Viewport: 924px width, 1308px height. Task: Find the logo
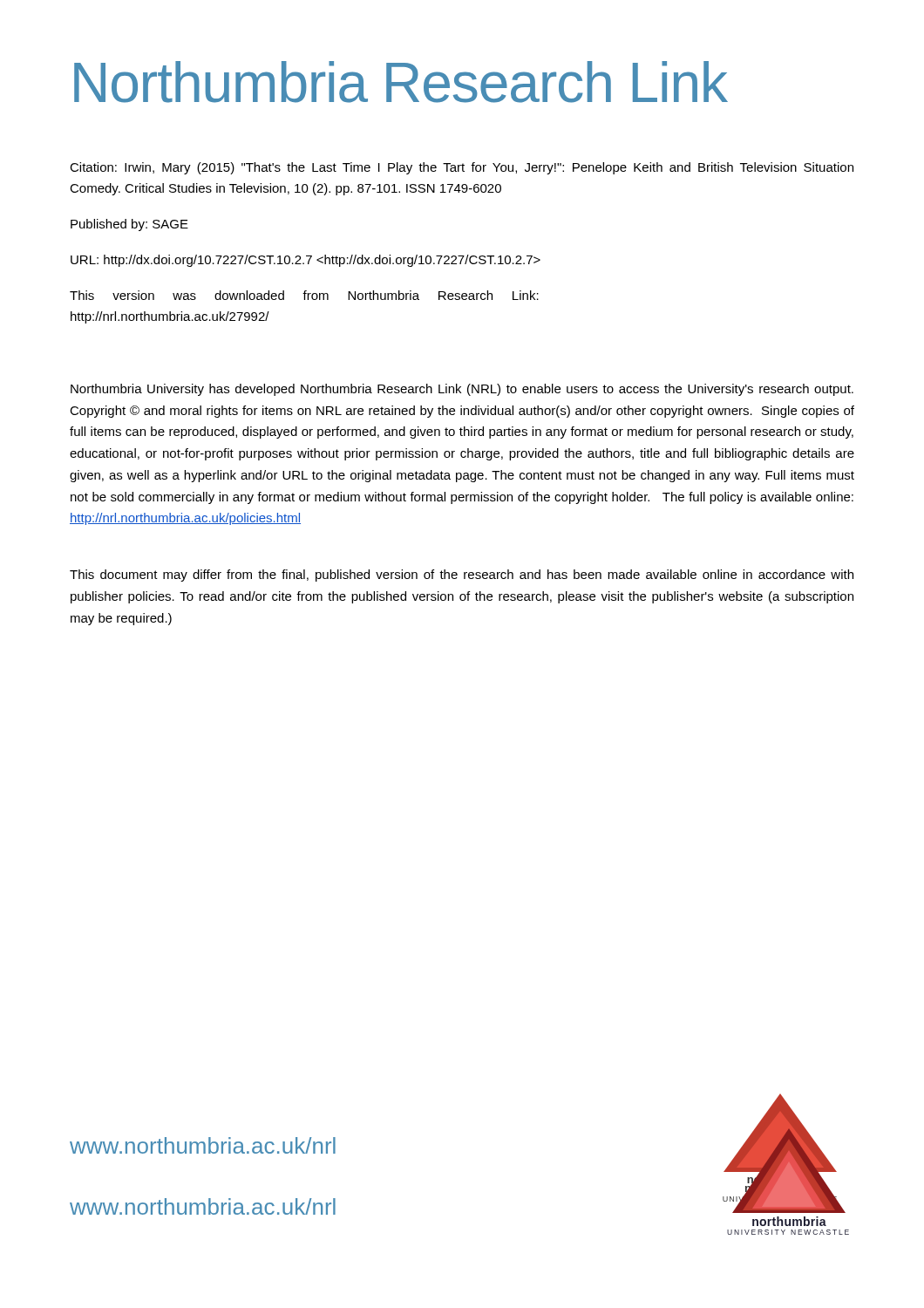[769, 1180]
